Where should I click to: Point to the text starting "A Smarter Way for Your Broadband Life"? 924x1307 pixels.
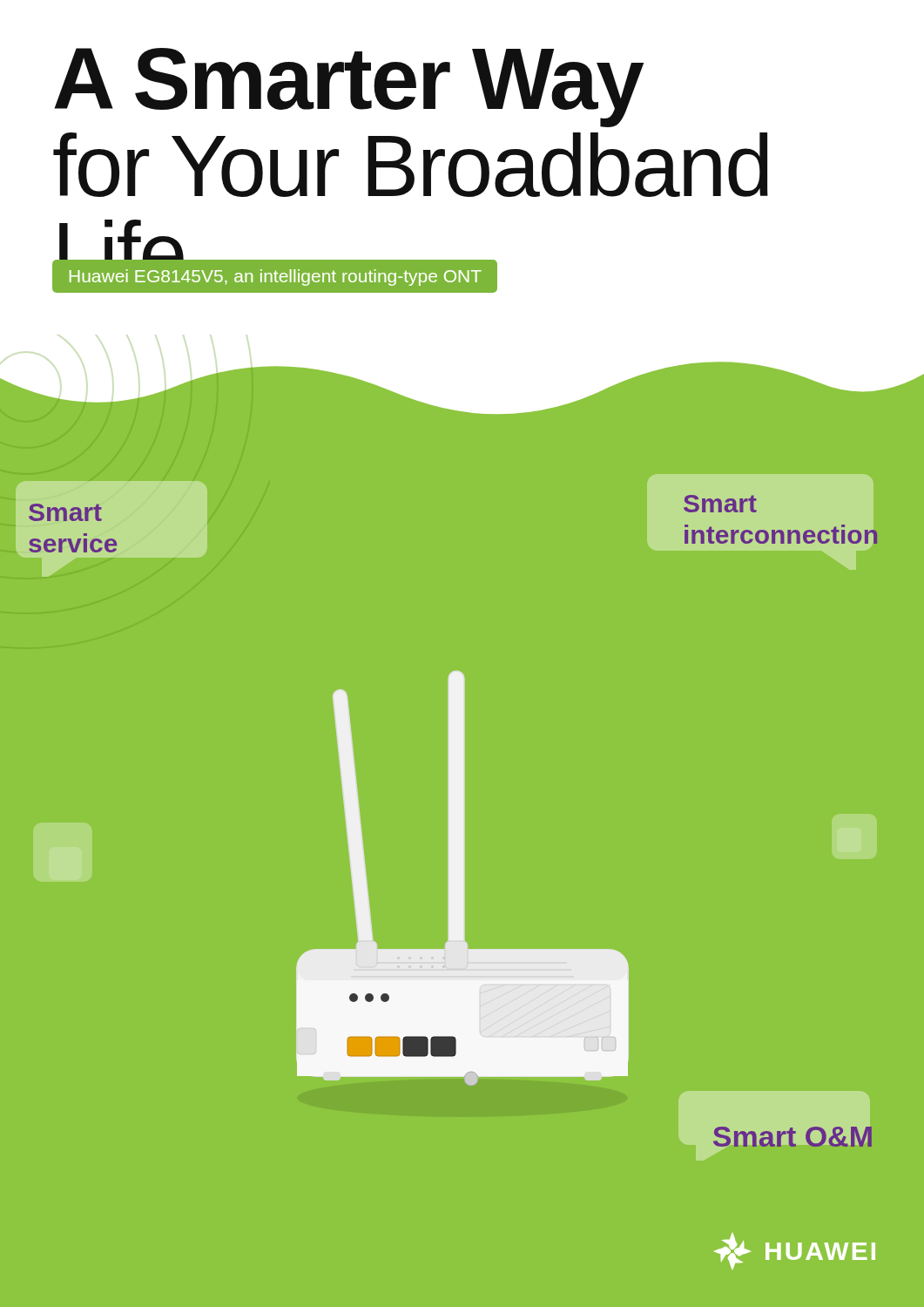pyautogui.click(x=462, y=166)
